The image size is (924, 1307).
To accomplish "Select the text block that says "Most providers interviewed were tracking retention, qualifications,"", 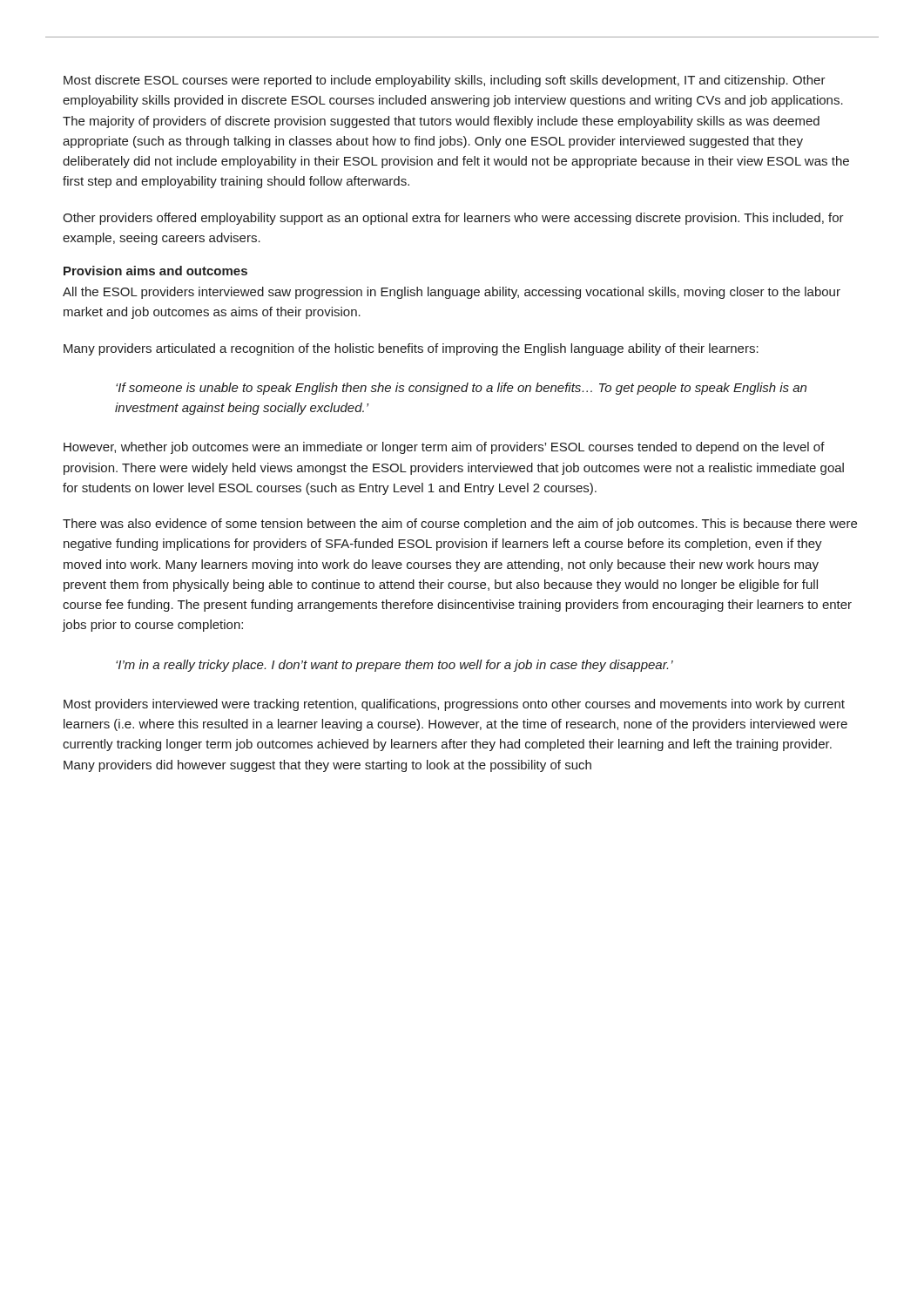I will click(455, 734).
